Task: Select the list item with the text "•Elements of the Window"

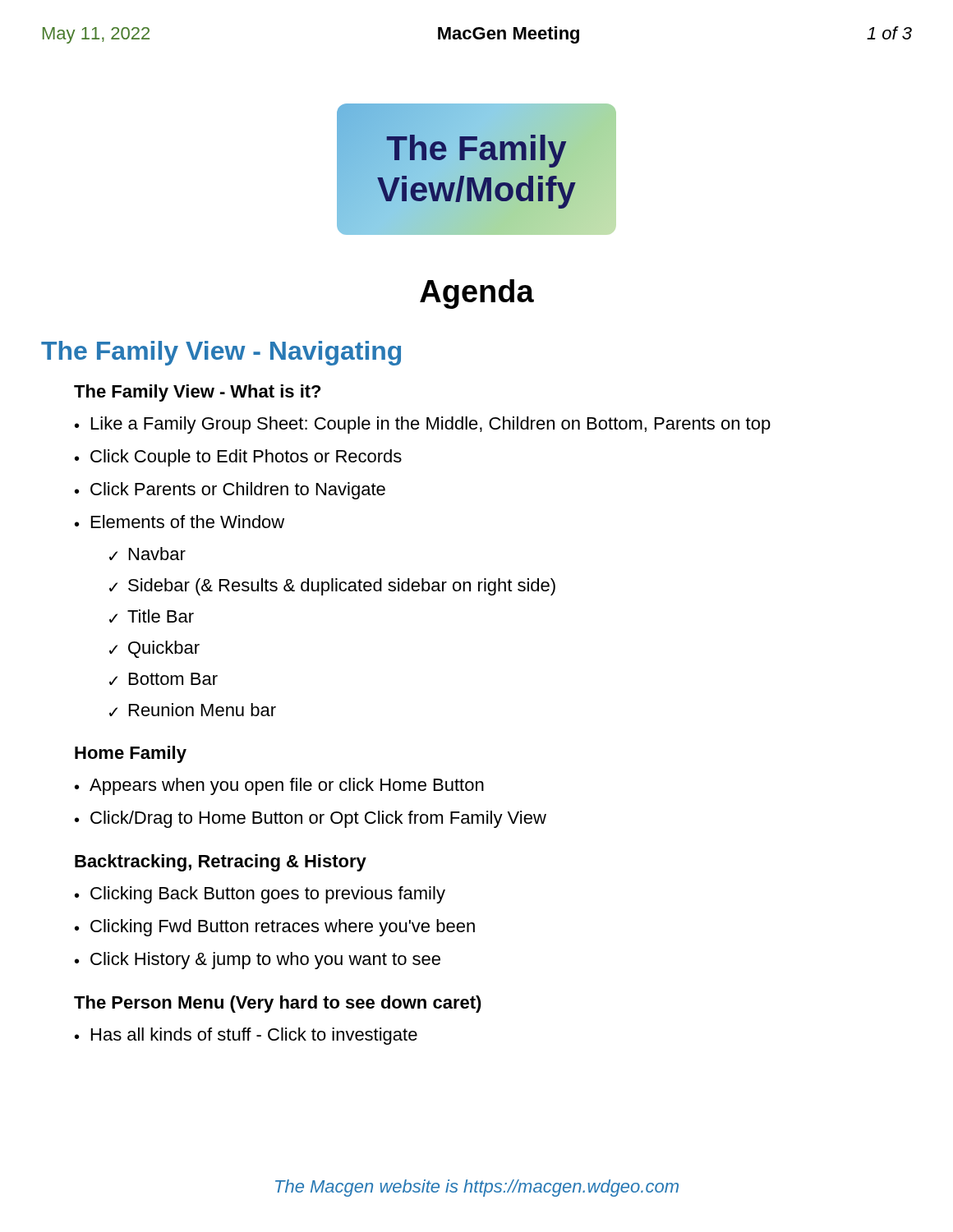Action: tap(179, 524)
